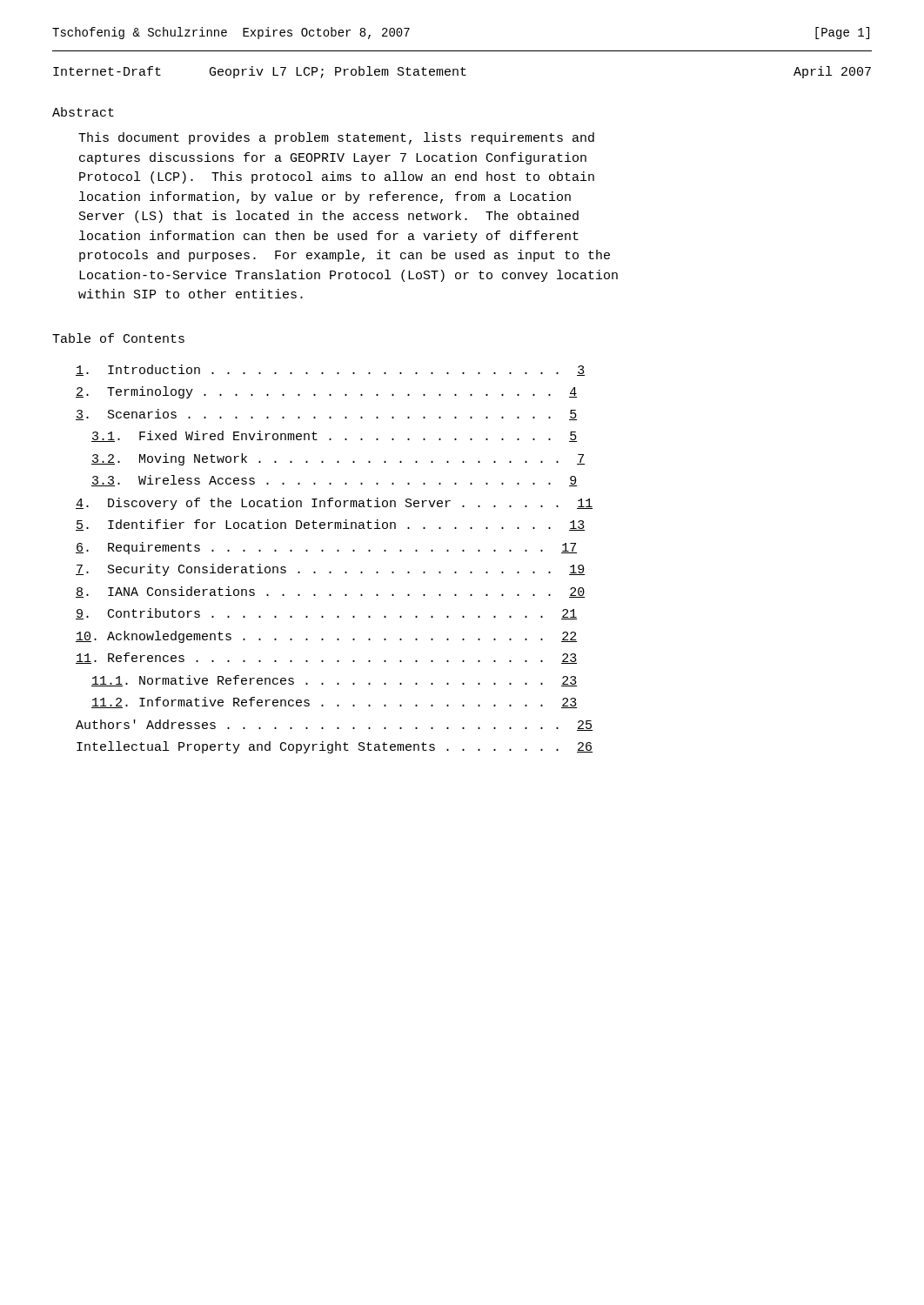
Task: Find the block on this page that starts "3.1. Fixed Wired Environment . . . ."
Action: pyautogui.click(x=315, y=437)
